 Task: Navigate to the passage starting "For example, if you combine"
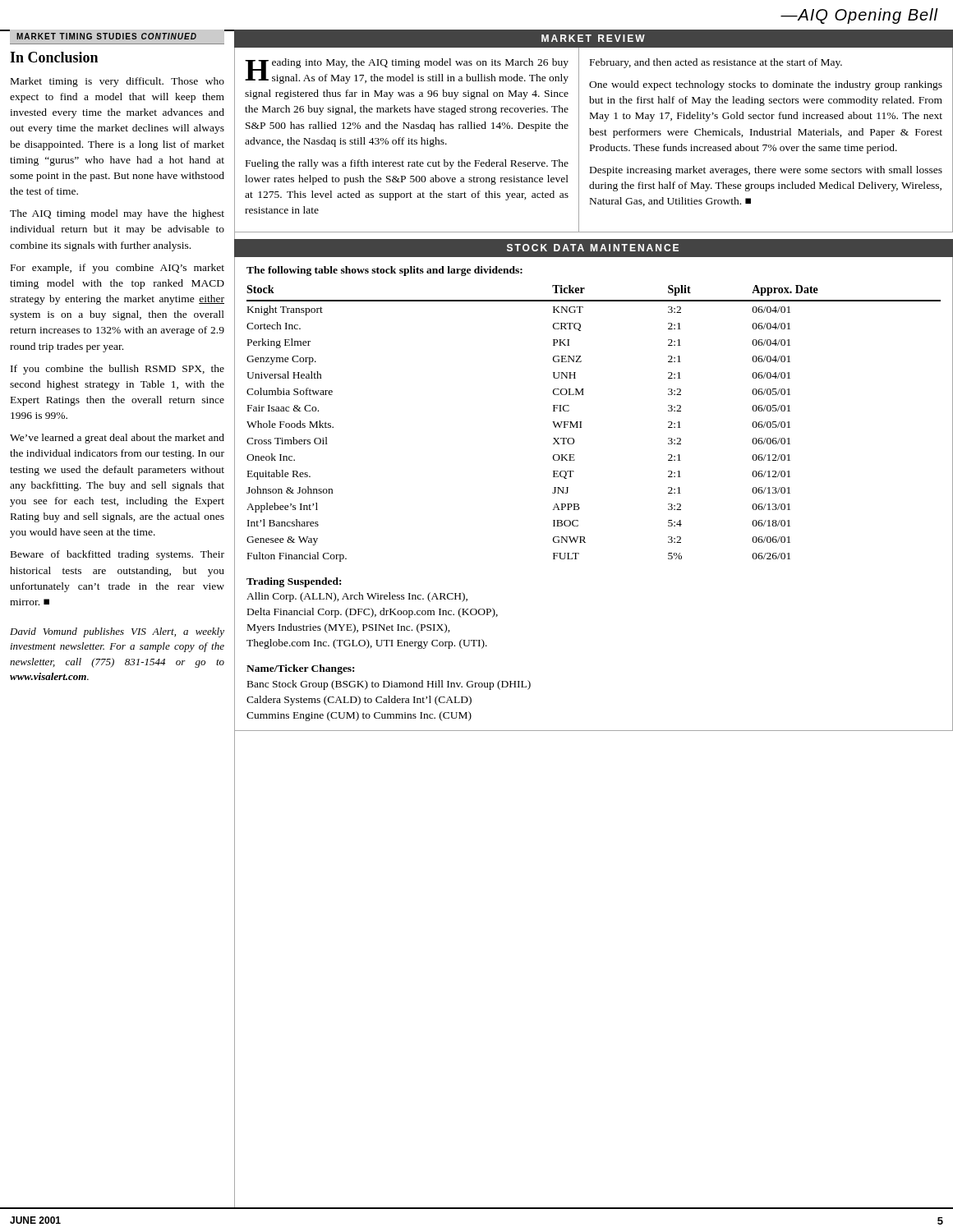pos(117,306)
